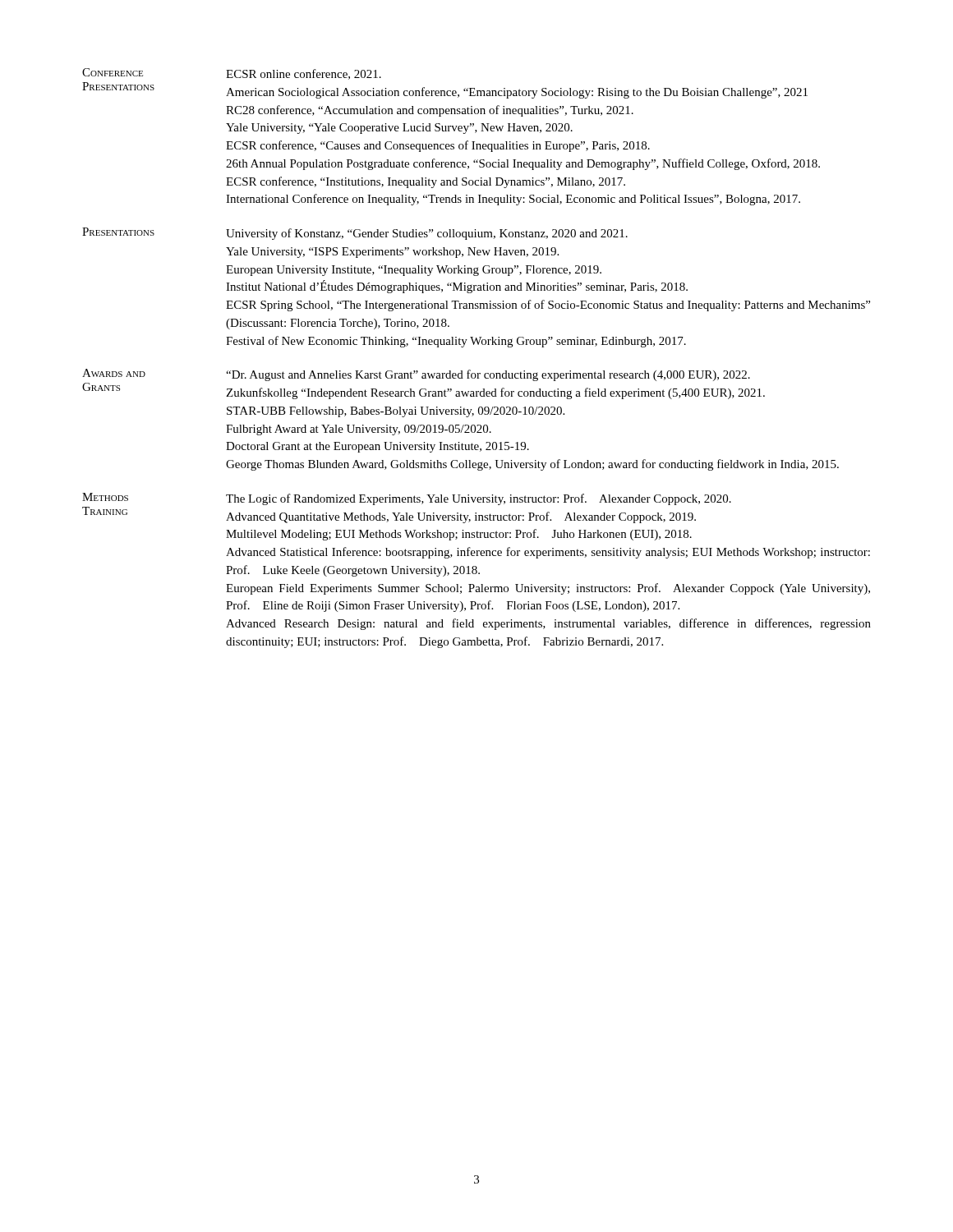Click on the list item containing "American Sociological Association conference, “Emancipatory Sociology:"

pyautogui.click(x=548, y=92)
